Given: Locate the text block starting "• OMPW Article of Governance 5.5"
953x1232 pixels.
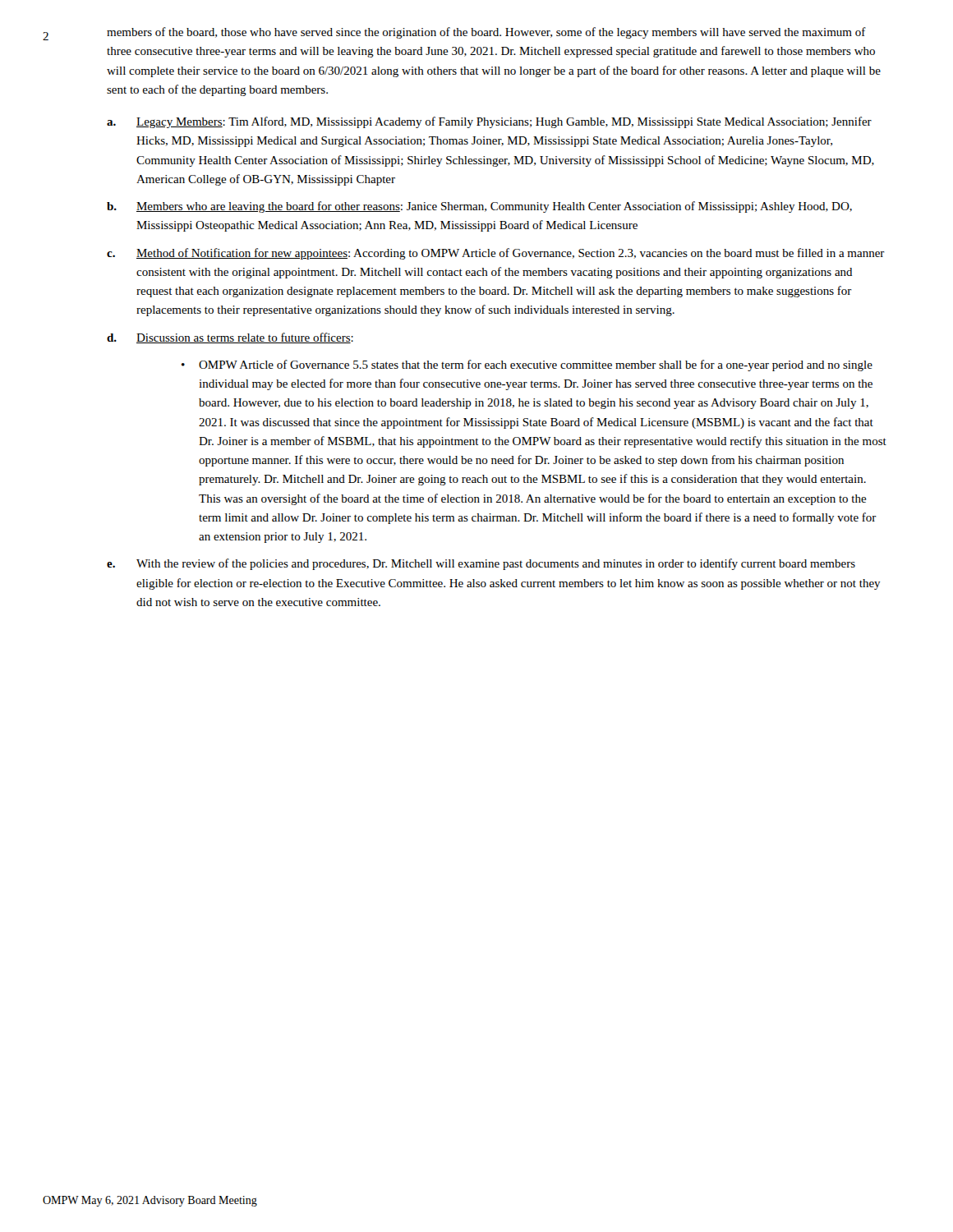Looking at the screenshot, I should point(534,451).
